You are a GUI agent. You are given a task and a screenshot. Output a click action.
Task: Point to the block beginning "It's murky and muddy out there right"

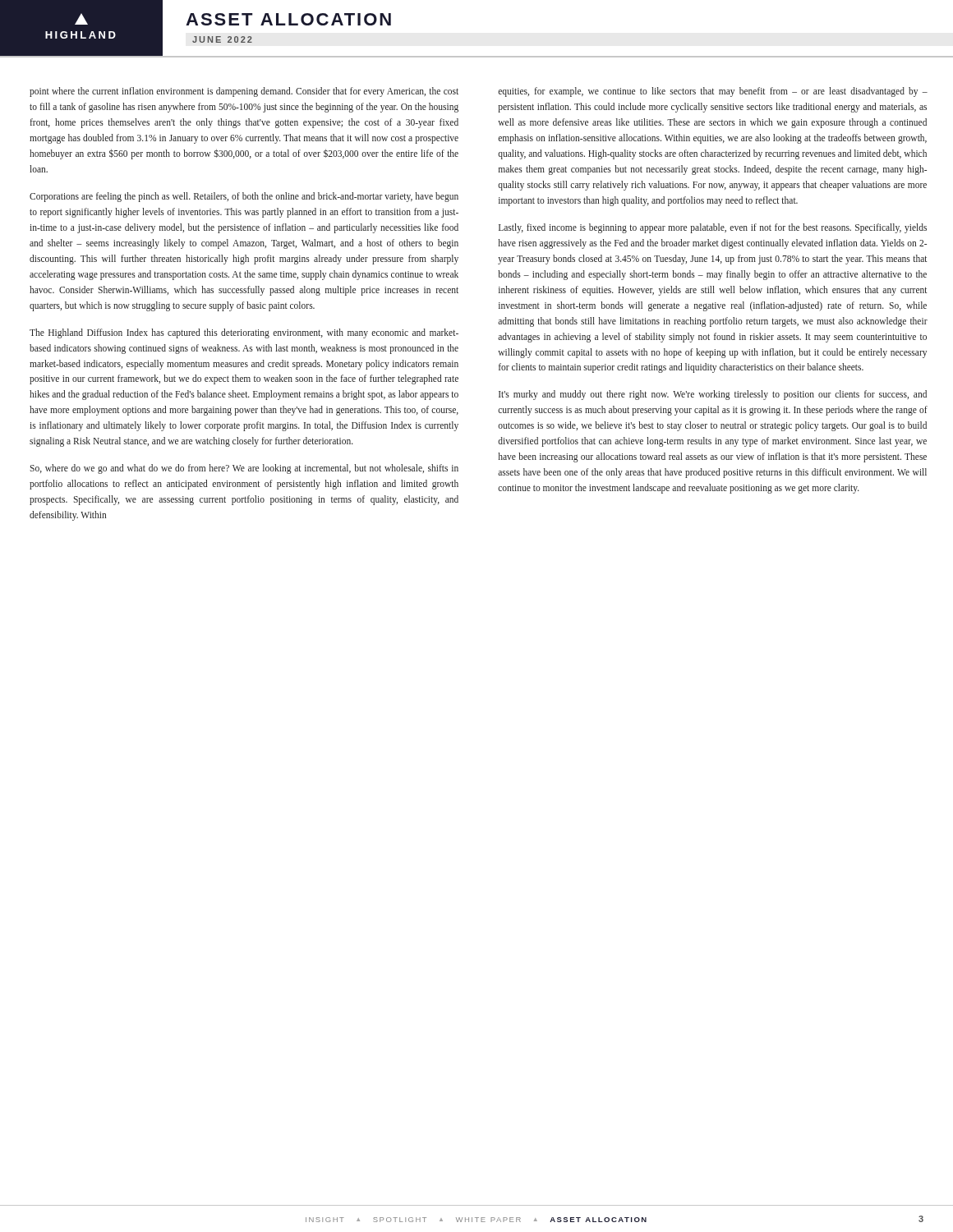[x=713, y=442]
